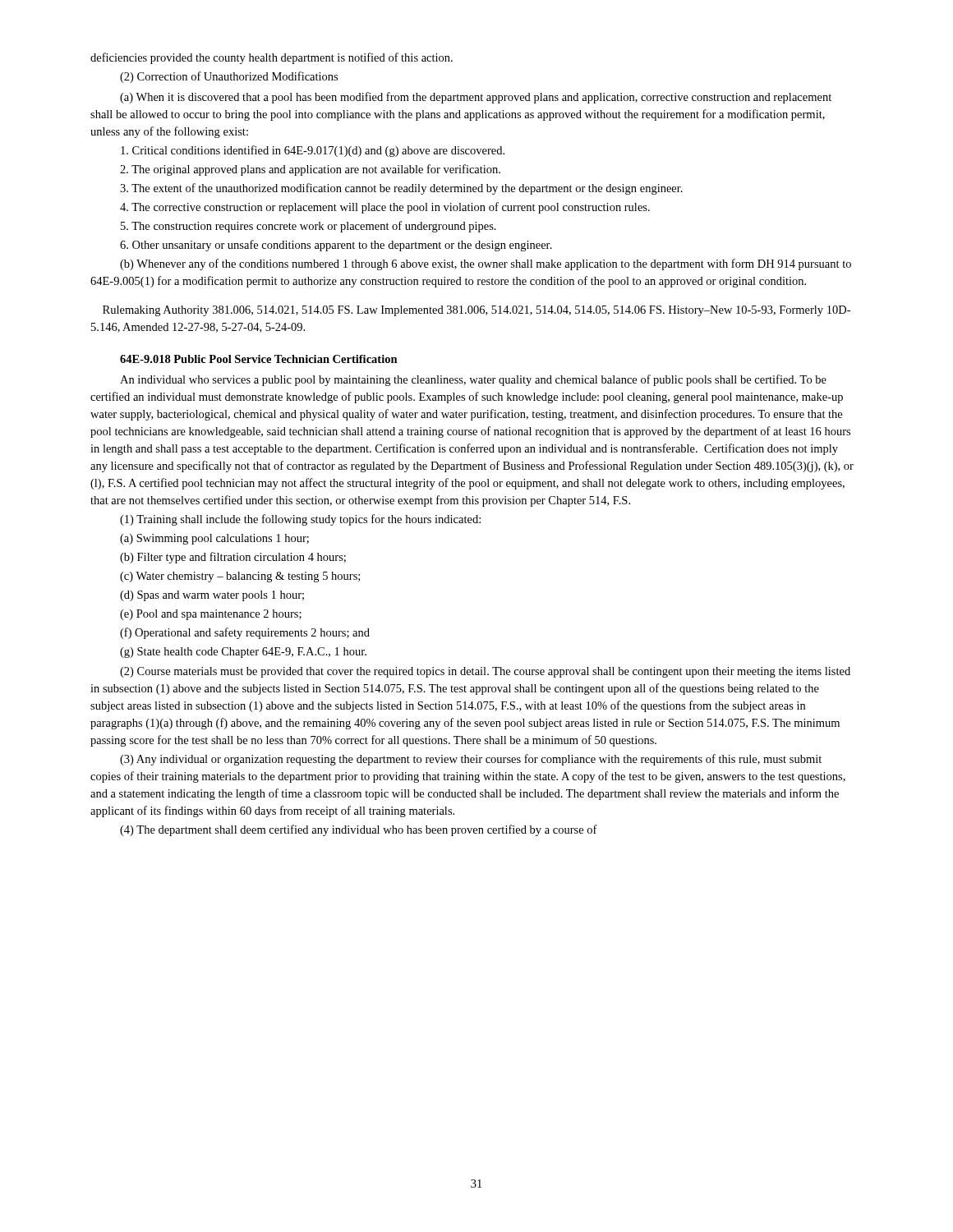
Task: Locate the list item that says "(f) Operational and safety requirements"
Action: click(x=245, y=633)
